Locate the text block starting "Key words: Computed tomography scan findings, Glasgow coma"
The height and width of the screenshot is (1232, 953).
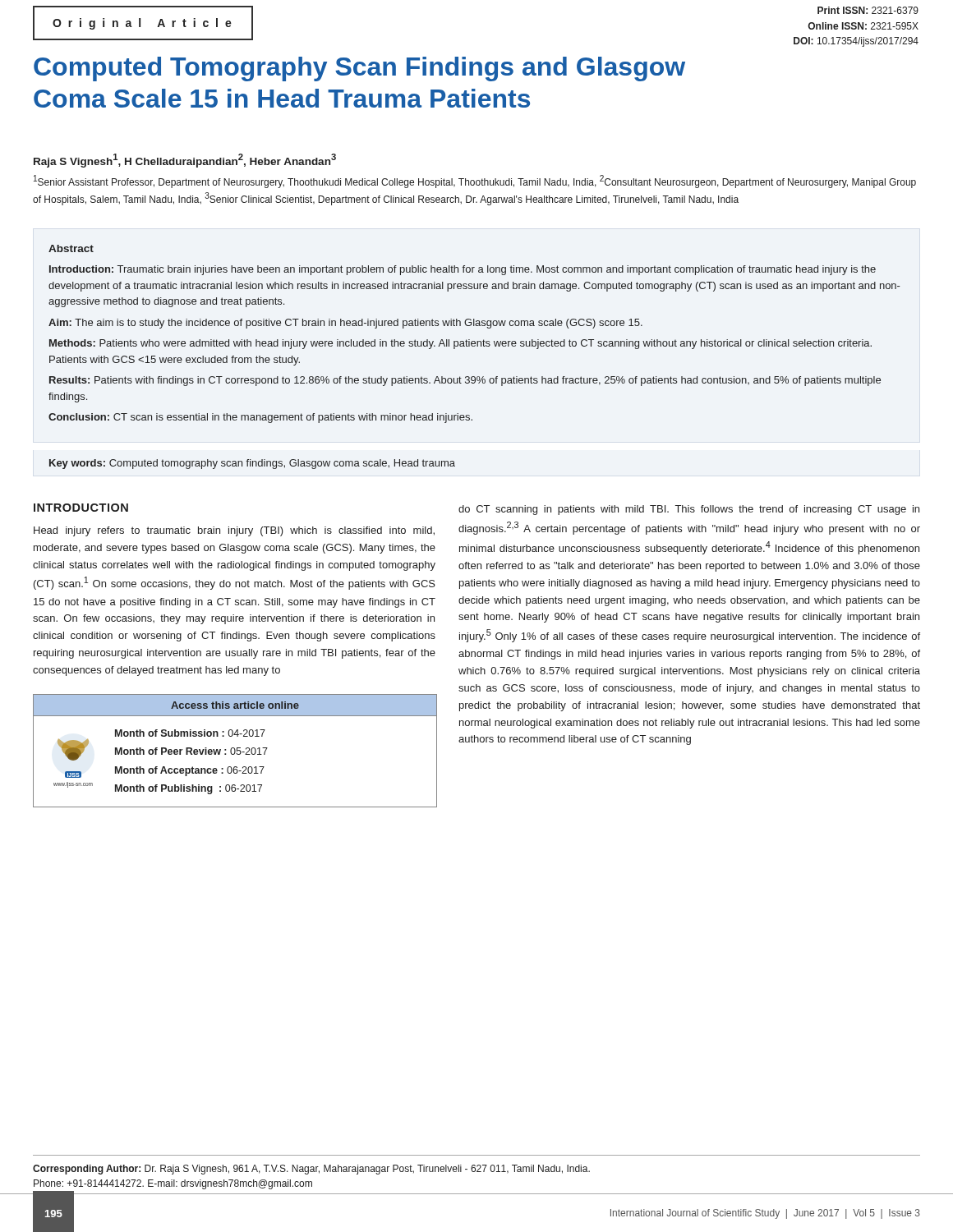[x=252, y=463]
